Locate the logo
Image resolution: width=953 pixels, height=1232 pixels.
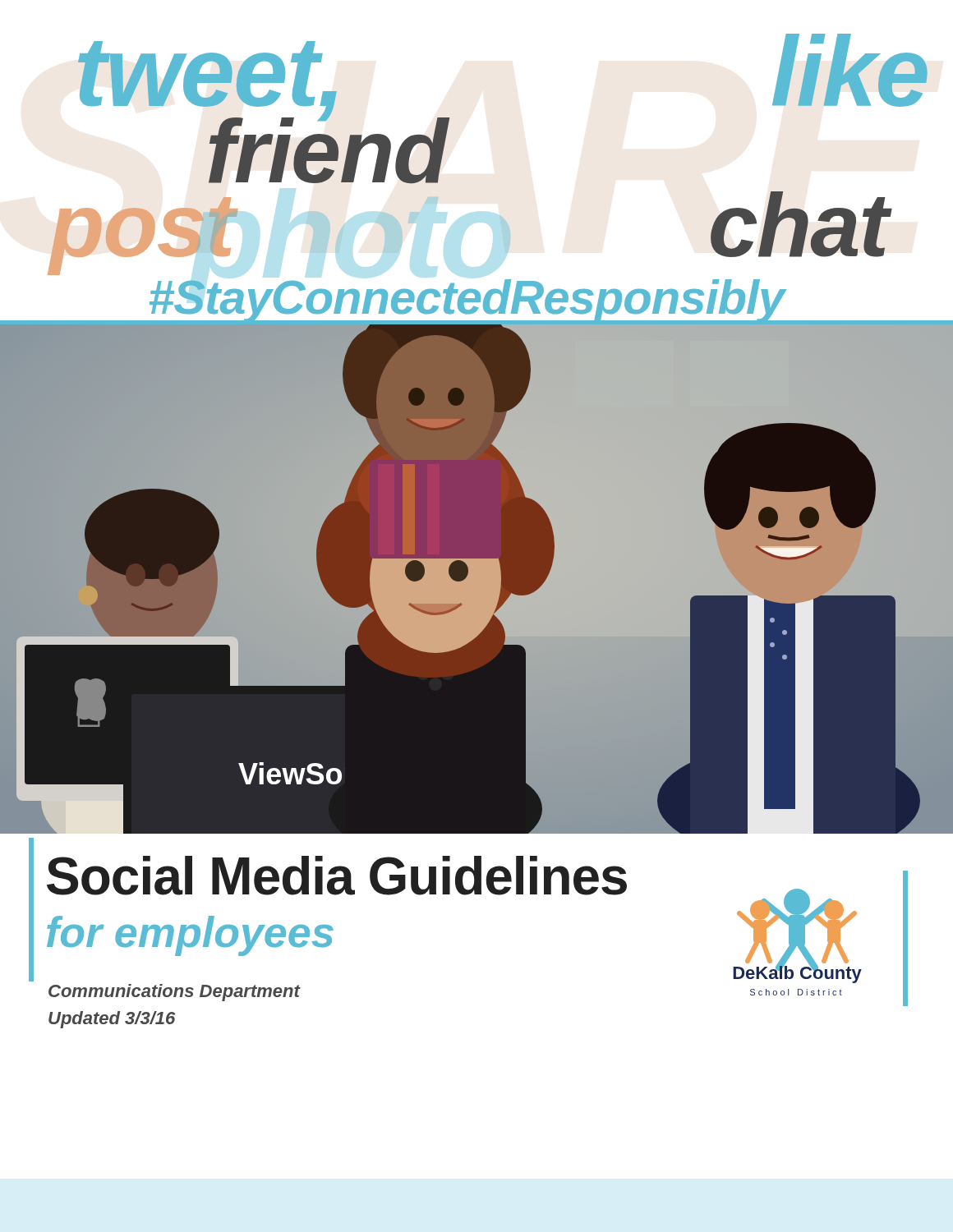(x=797, y=936)
